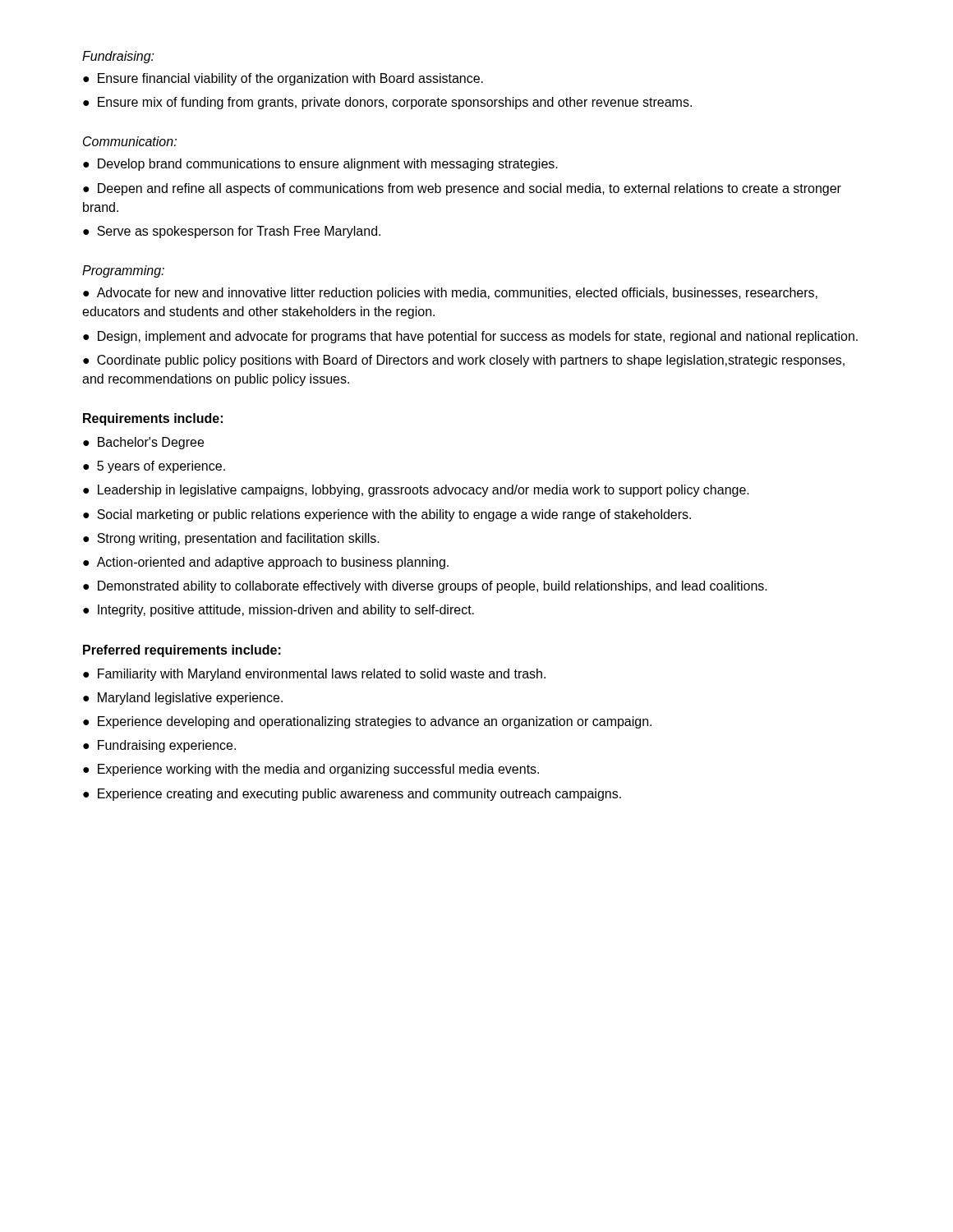The height and width of the screenshot is (1232, 953).
Task: Select the list item containing "Leadership in legislative campaigns, lobbying, grassroots"
Action: 423,490
